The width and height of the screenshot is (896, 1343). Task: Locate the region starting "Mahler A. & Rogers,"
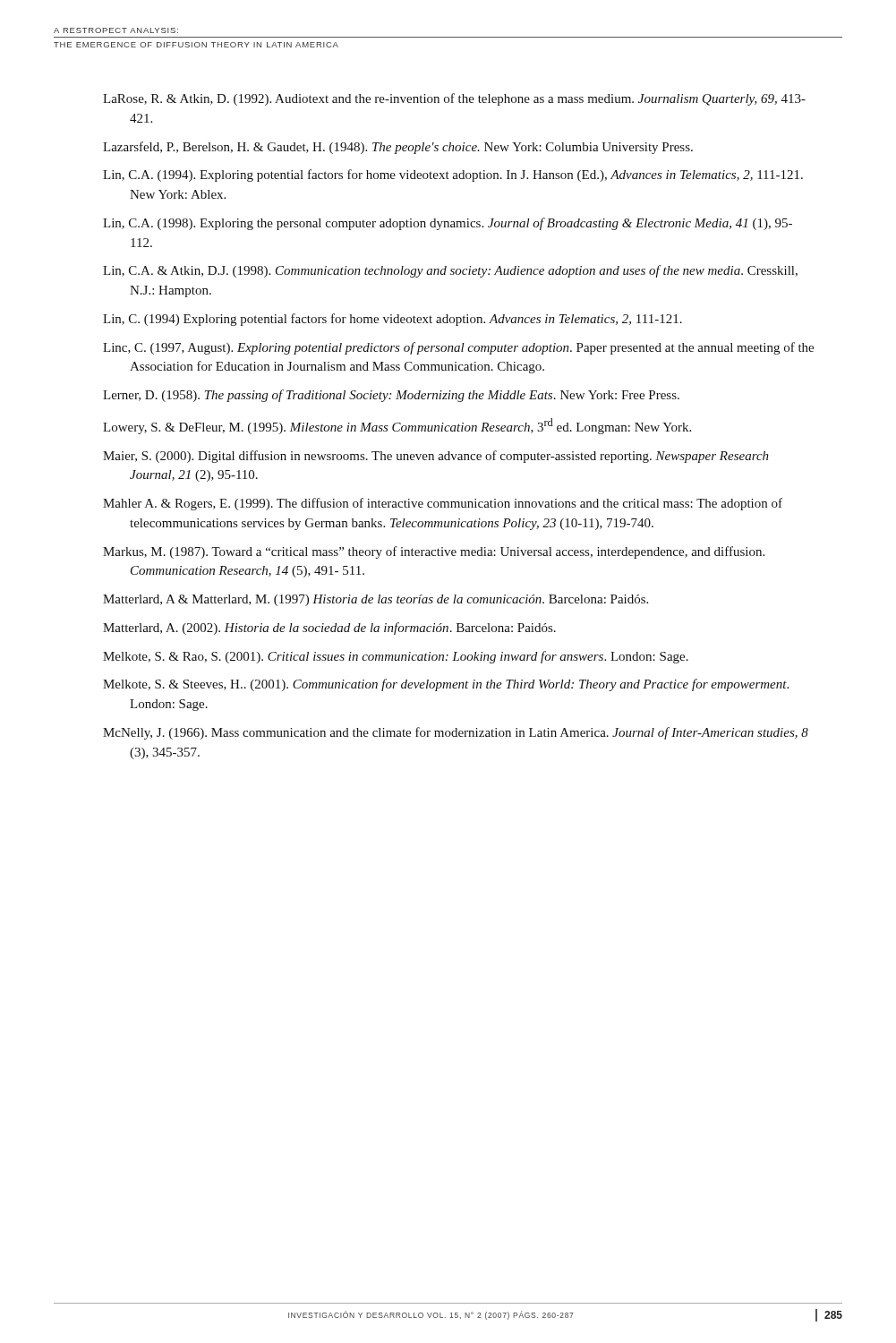[x=443, y=513]
